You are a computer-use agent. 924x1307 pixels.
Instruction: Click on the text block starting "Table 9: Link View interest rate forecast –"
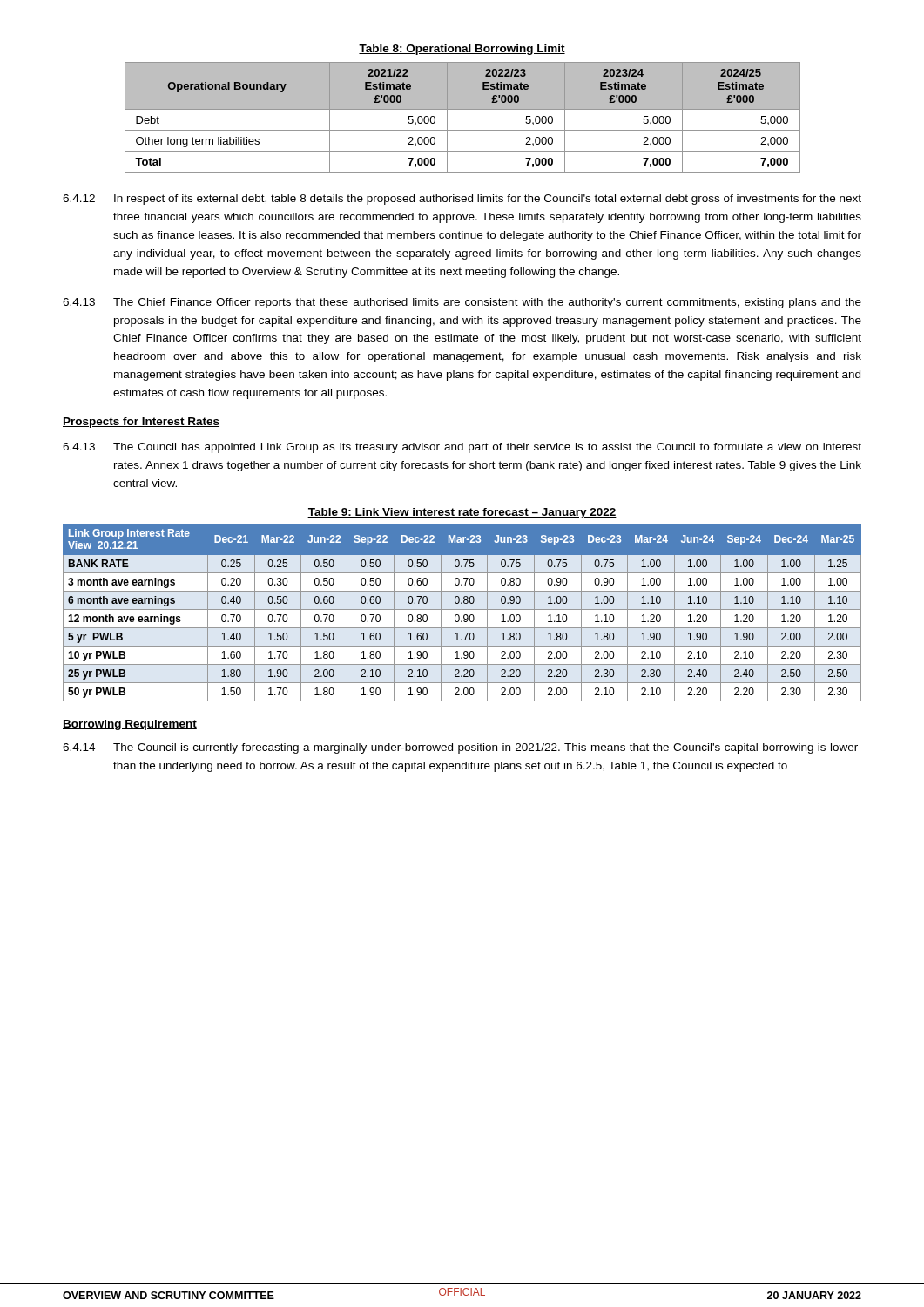pyautogui.click(x=462, y=512)
